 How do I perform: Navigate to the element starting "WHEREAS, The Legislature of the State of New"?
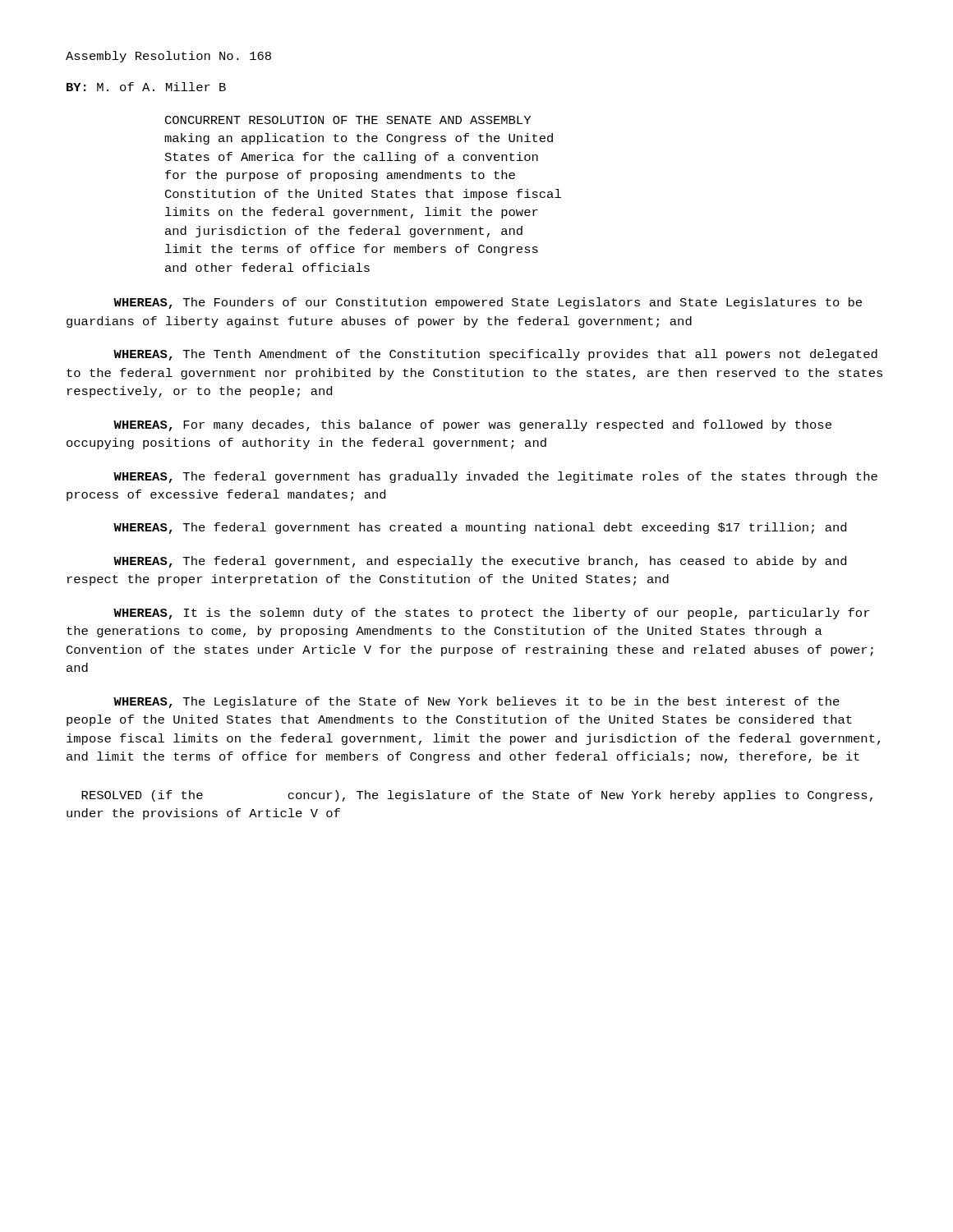click(x=475, y=730)
